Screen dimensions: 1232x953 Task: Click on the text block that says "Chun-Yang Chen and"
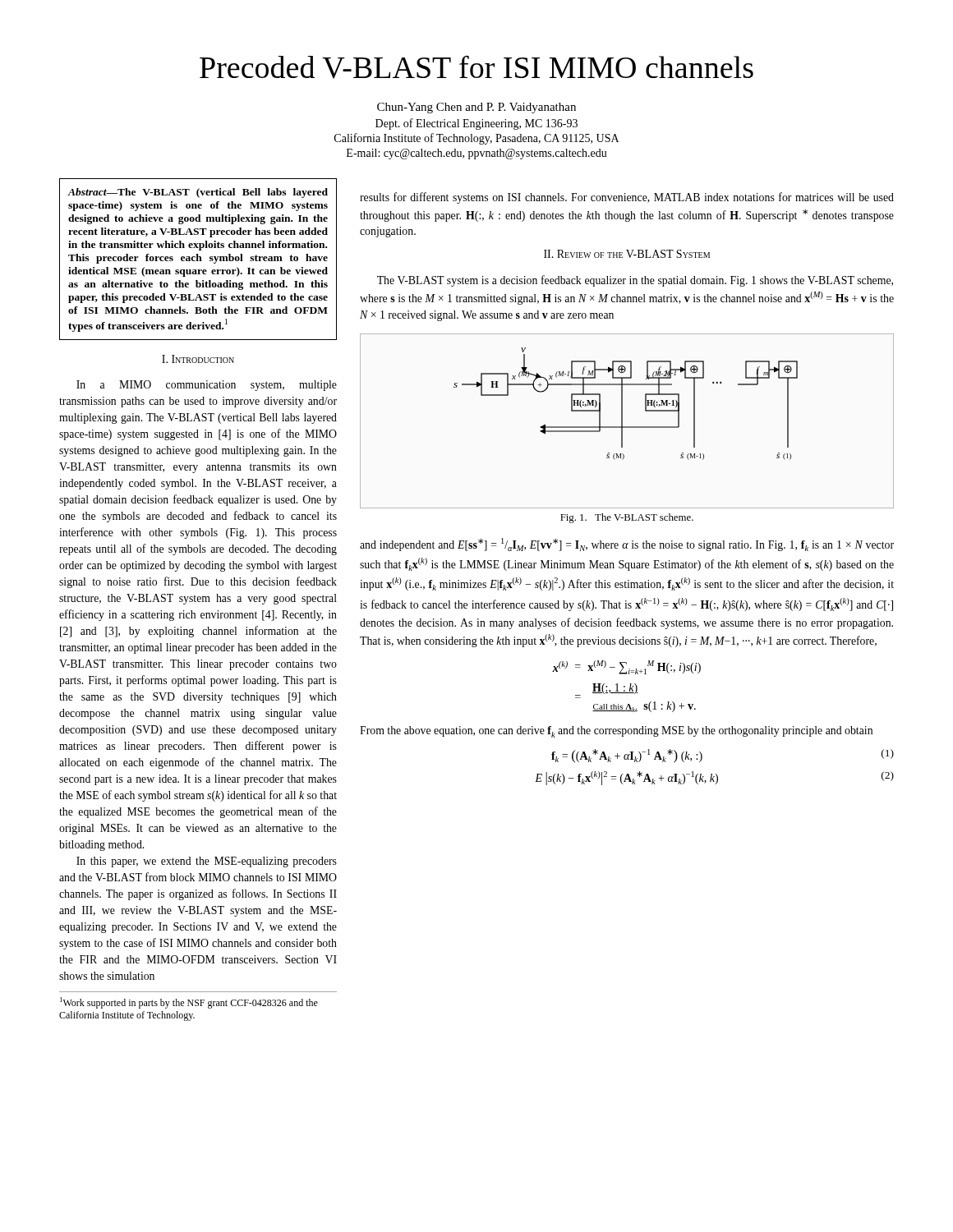tap(476, 107)
